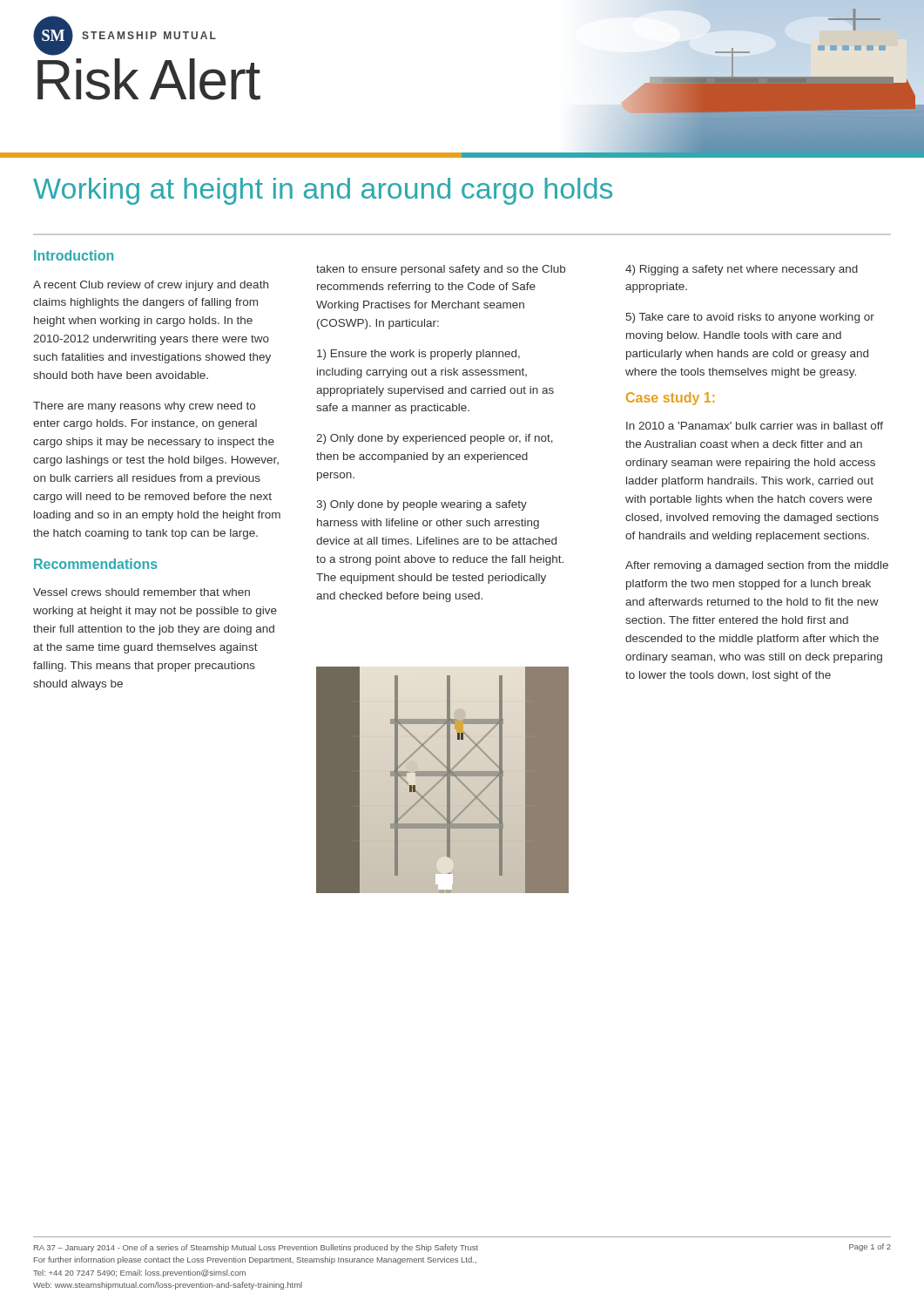Viewport: 924px width, 1307px height.
Task: Locate the list item that says "3) Only done by people wearing"
Action: point(442,551)
